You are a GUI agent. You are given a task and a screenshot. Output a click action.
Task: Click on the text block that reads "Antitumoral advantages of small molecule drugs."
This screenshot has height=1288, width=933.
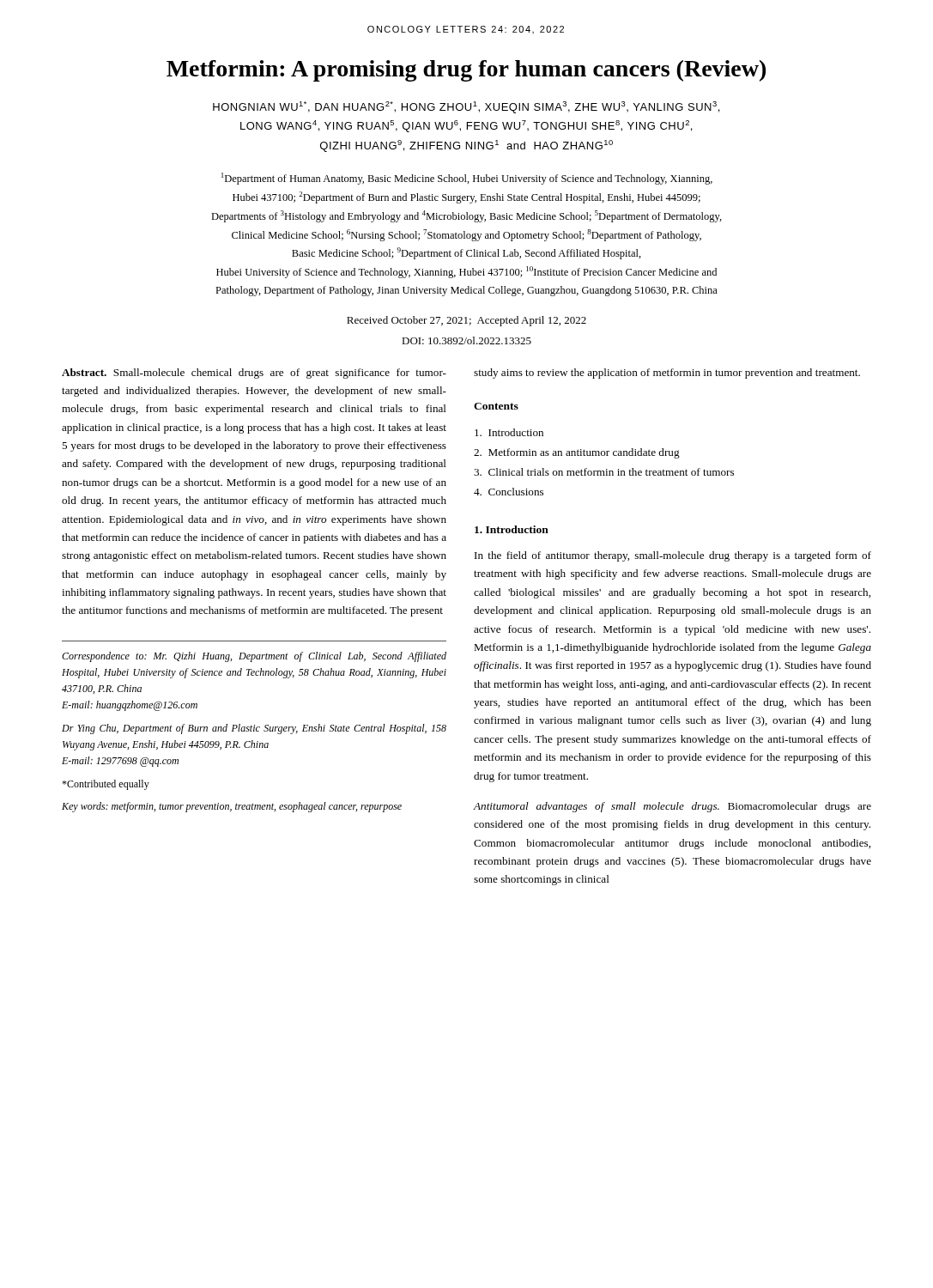[673, 842]
